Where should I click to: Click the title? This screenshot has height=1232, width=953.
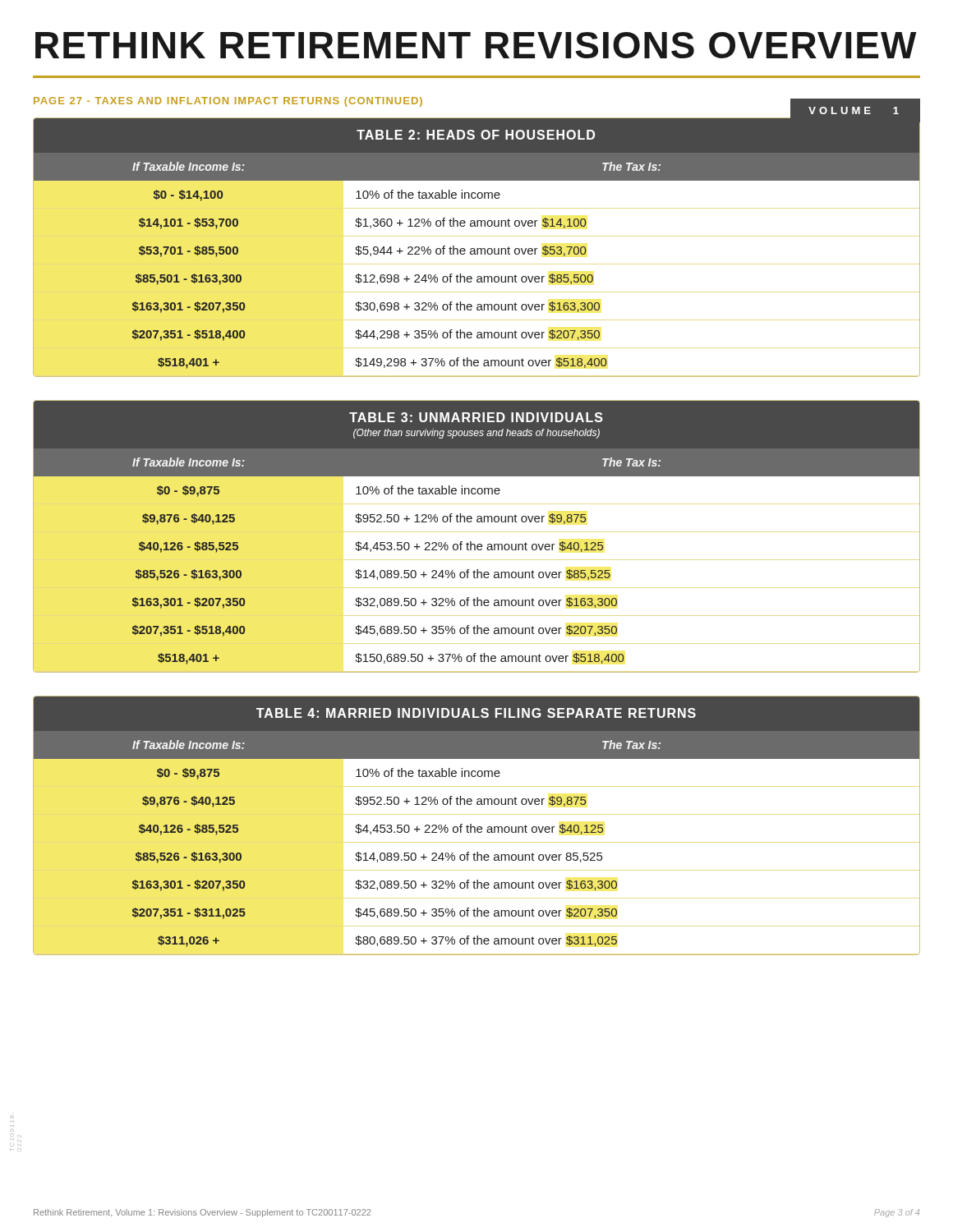(x=476, y=45)
